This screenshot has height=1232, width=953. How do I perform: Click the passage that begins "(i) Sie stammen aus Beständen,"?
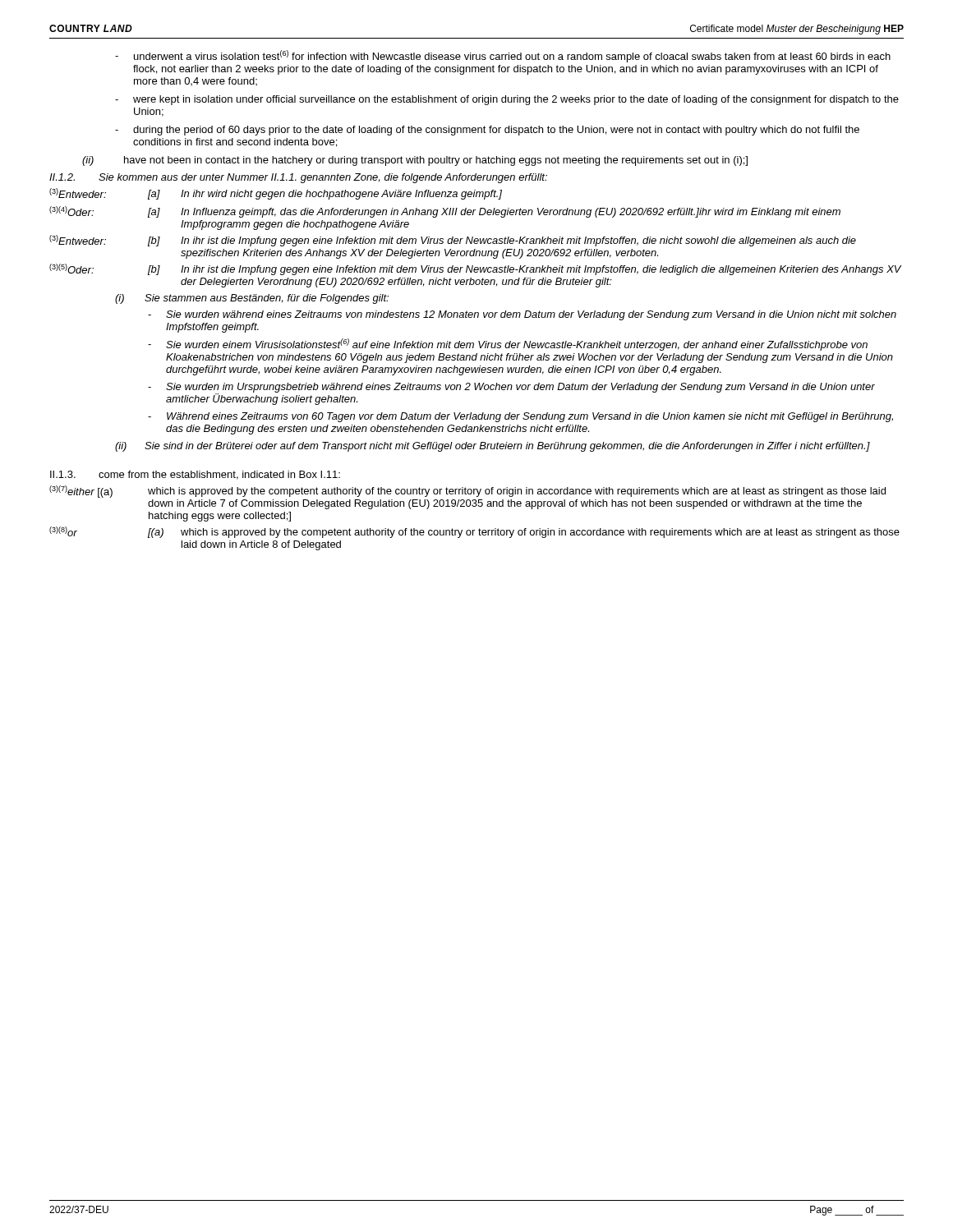tap(252, 299)
